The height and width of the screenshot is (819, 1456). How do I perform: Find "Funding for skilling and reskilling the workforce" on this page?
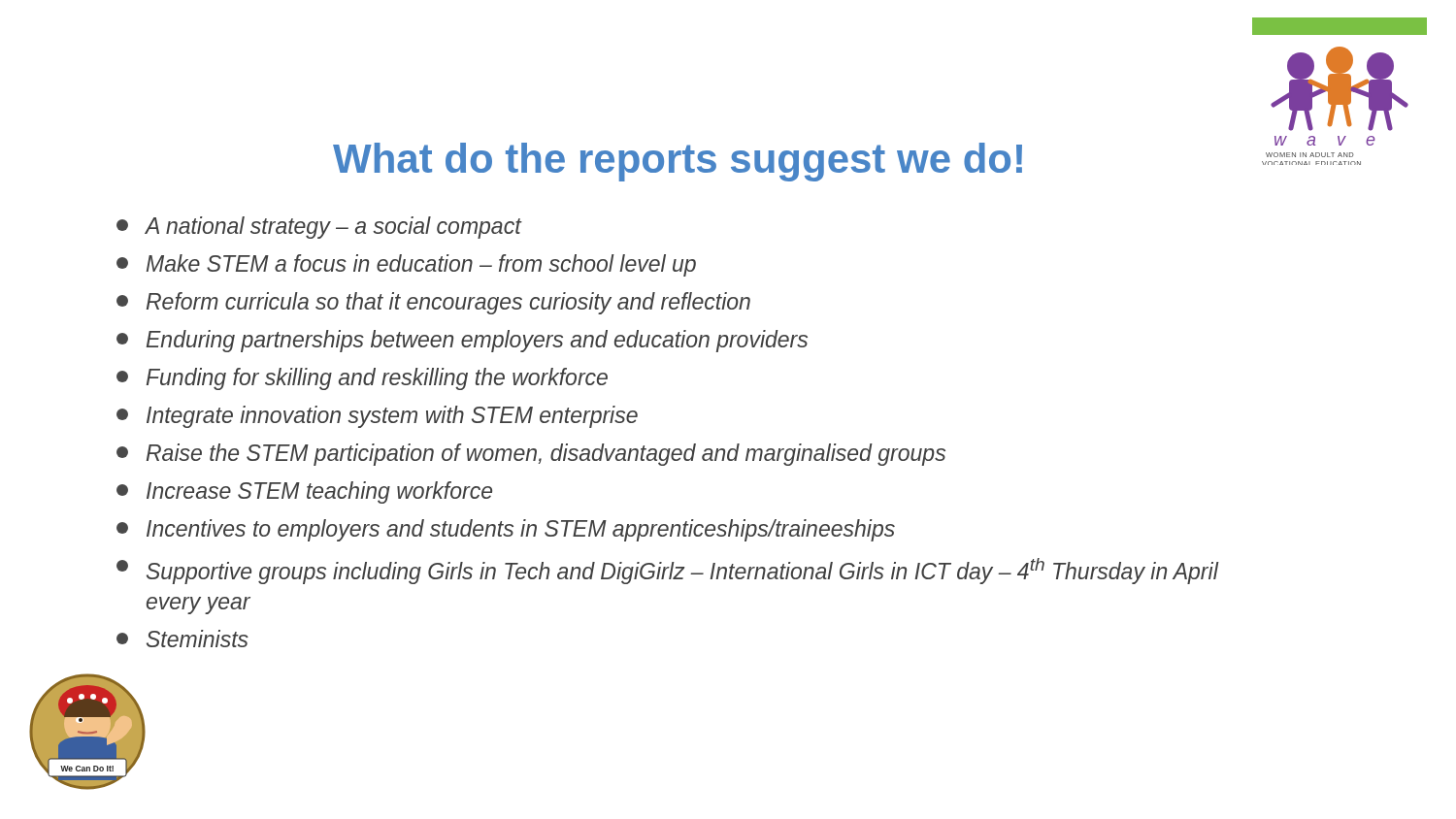tap(362, 379)
